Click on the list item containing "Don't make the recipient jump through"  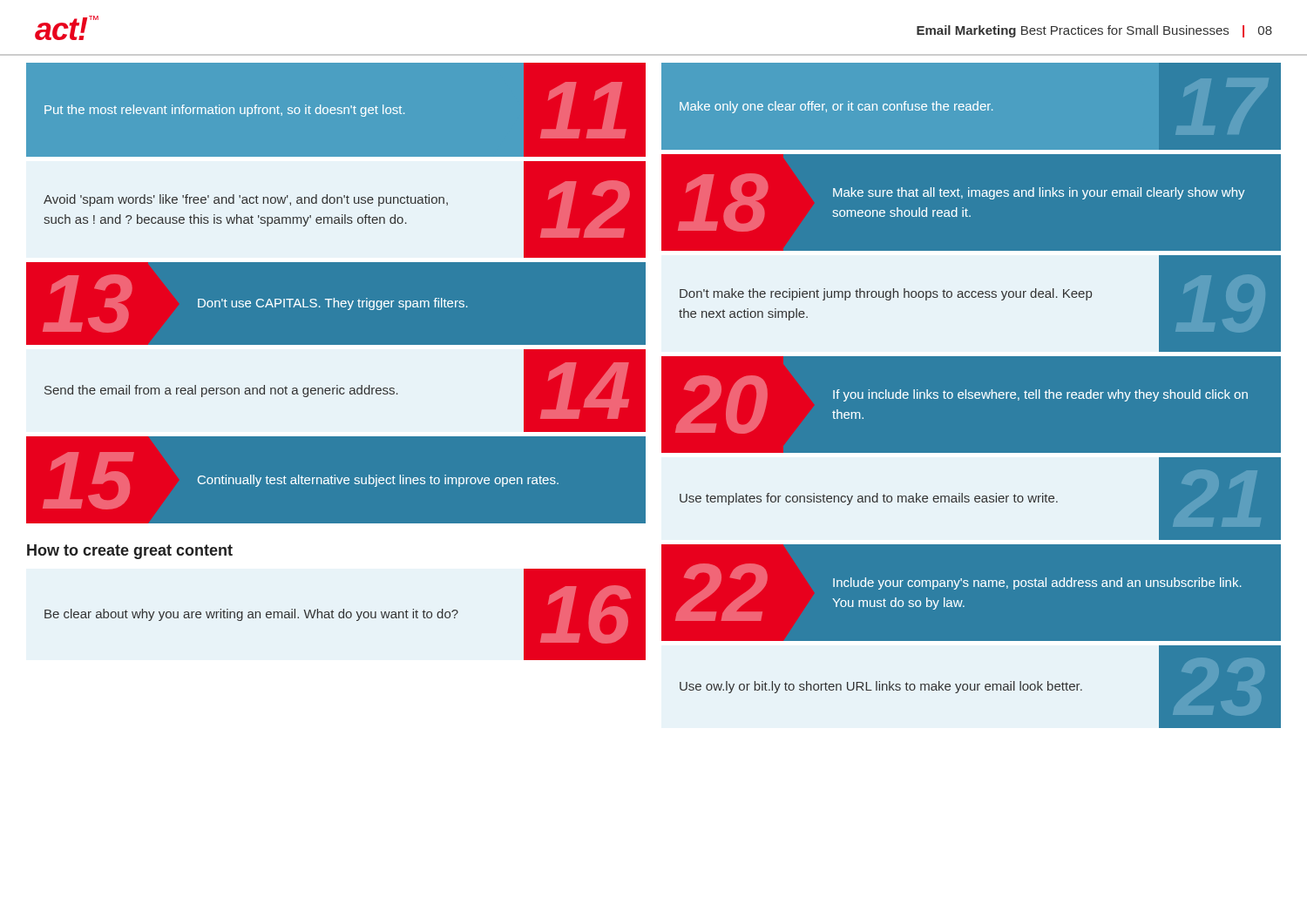pos(971,304)
